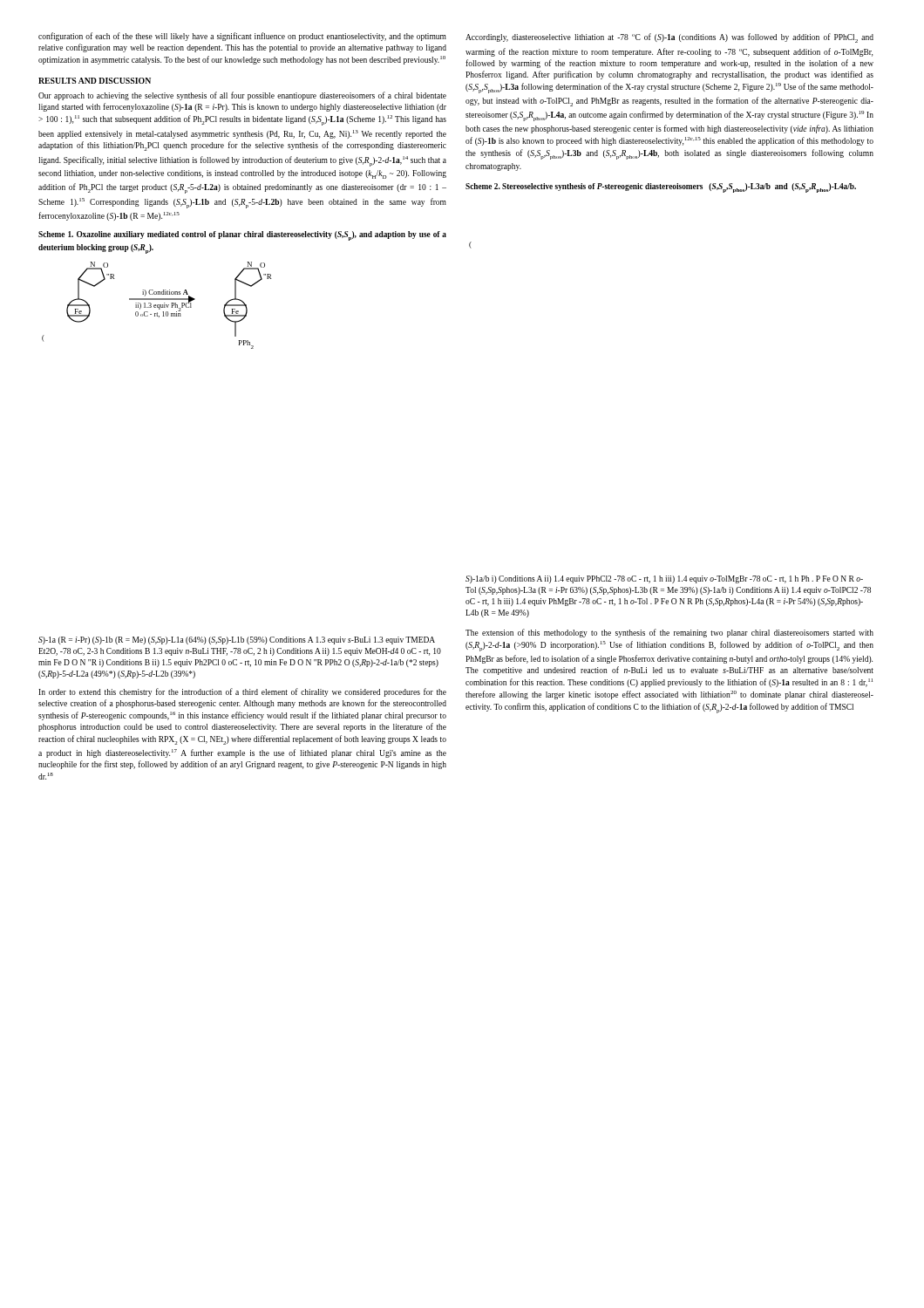Viewport: 924px width, 1308px height.
Task: Locate the element starting "The extension of this methodology"
Action: click(x=669, y=672)
